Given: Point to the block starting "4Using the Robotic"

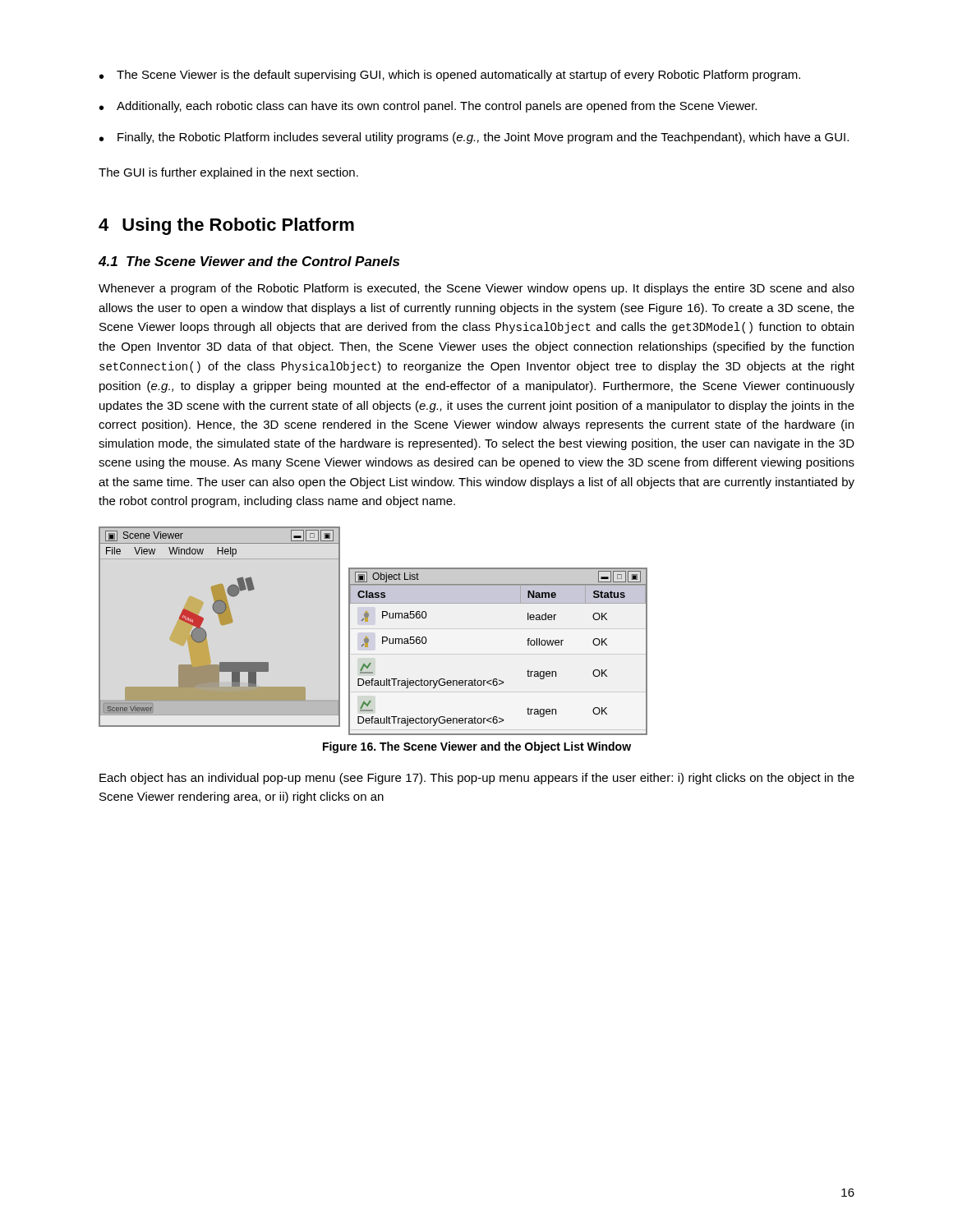Looking at the screenshot, I should 227,225.
